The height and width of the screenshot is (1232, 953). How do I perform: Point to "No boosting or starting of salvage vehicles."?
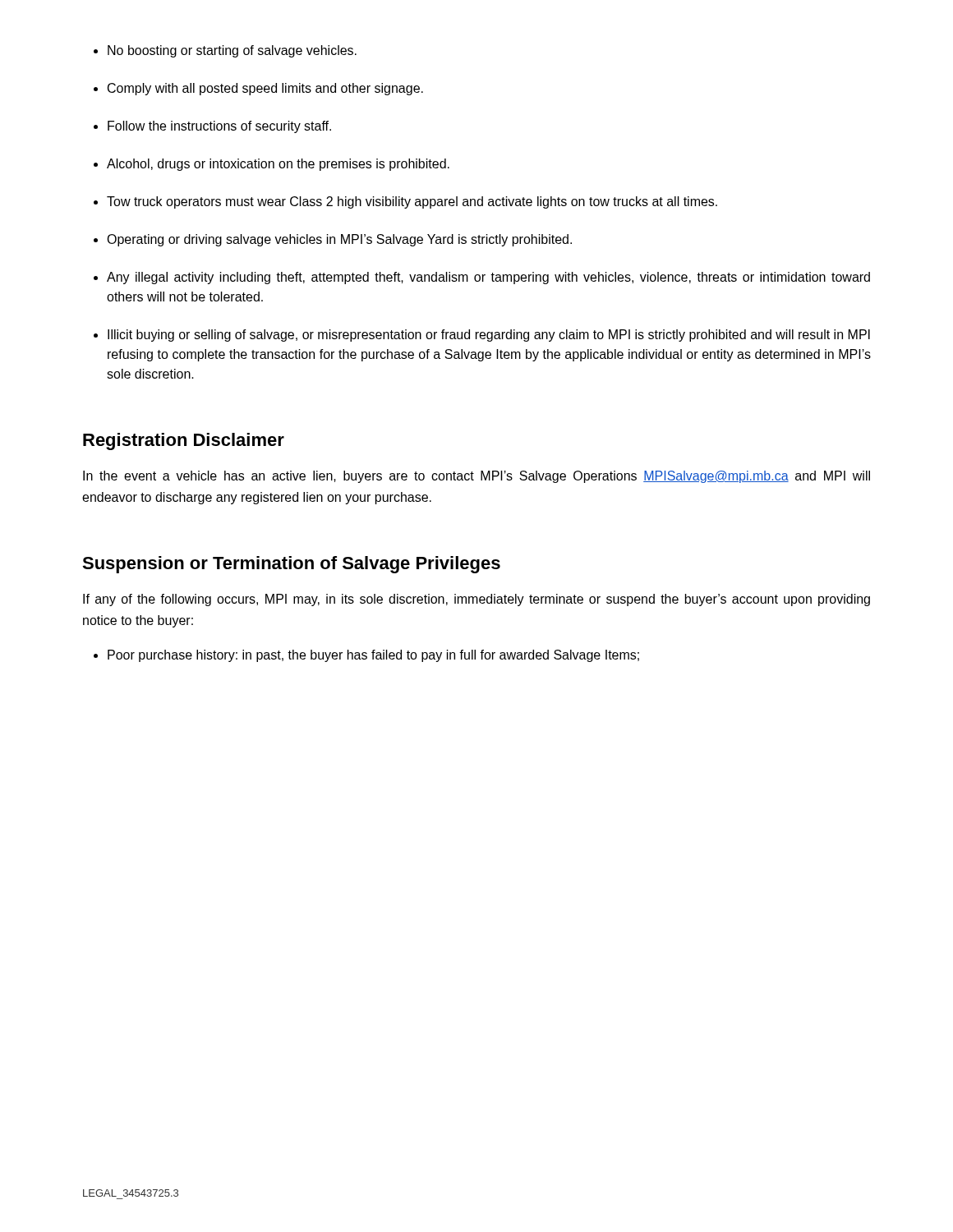232,51
